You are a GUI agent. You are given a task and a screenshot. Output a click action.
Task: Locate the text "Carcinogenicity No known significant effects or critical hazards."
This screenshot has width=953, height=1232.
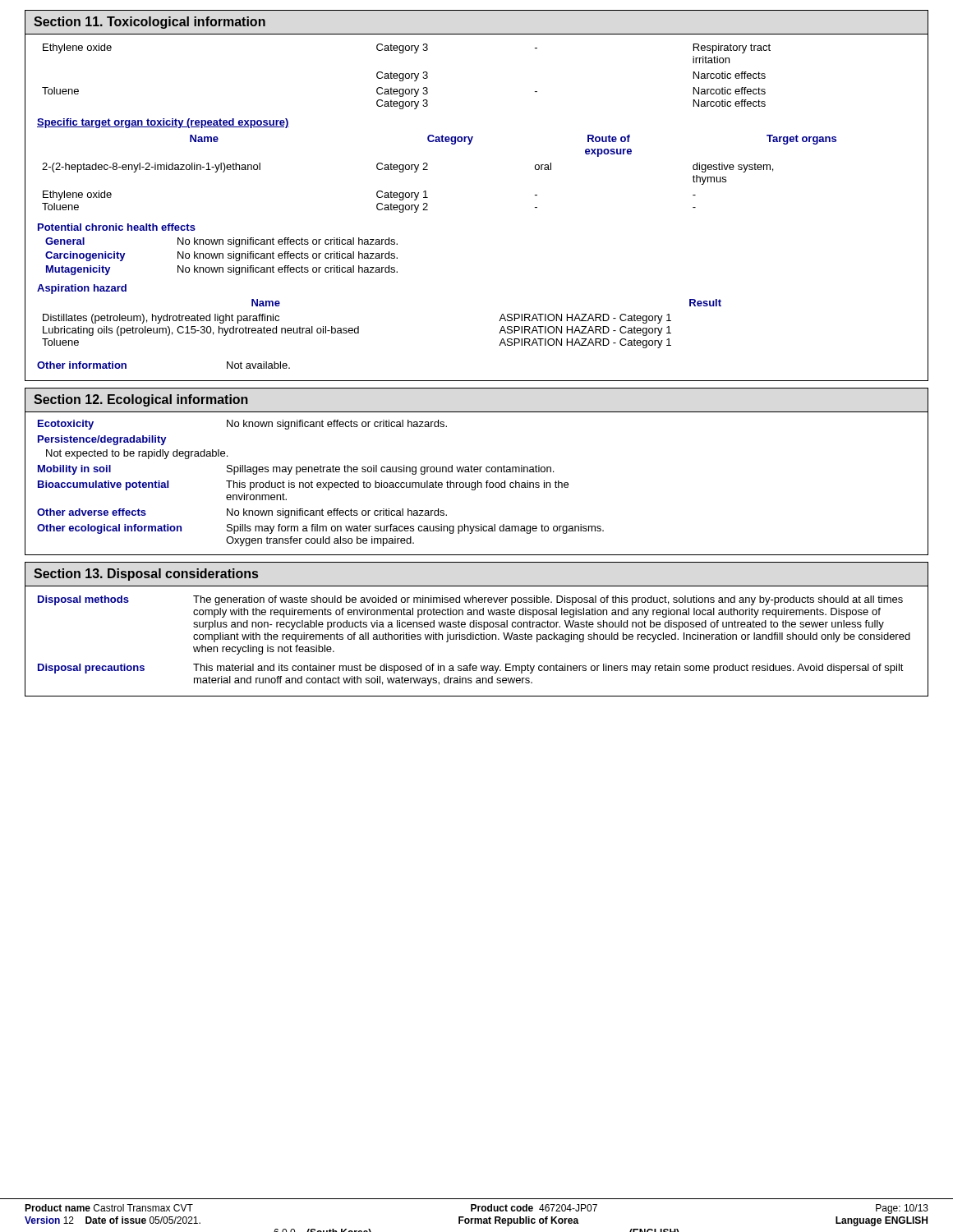coord(221,256)
